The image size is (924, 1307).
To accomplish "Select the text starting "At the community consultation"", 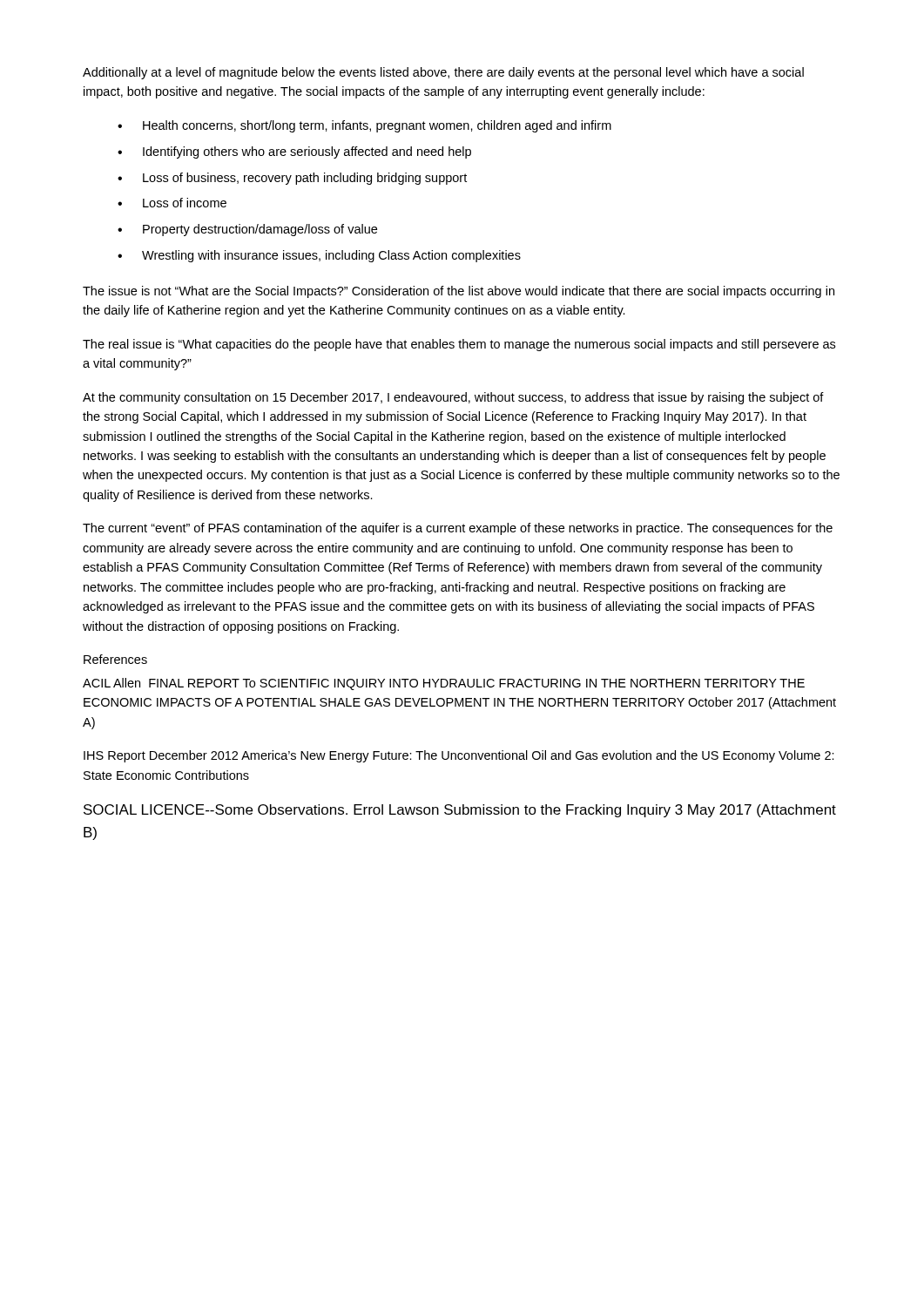I will [461, 446].
